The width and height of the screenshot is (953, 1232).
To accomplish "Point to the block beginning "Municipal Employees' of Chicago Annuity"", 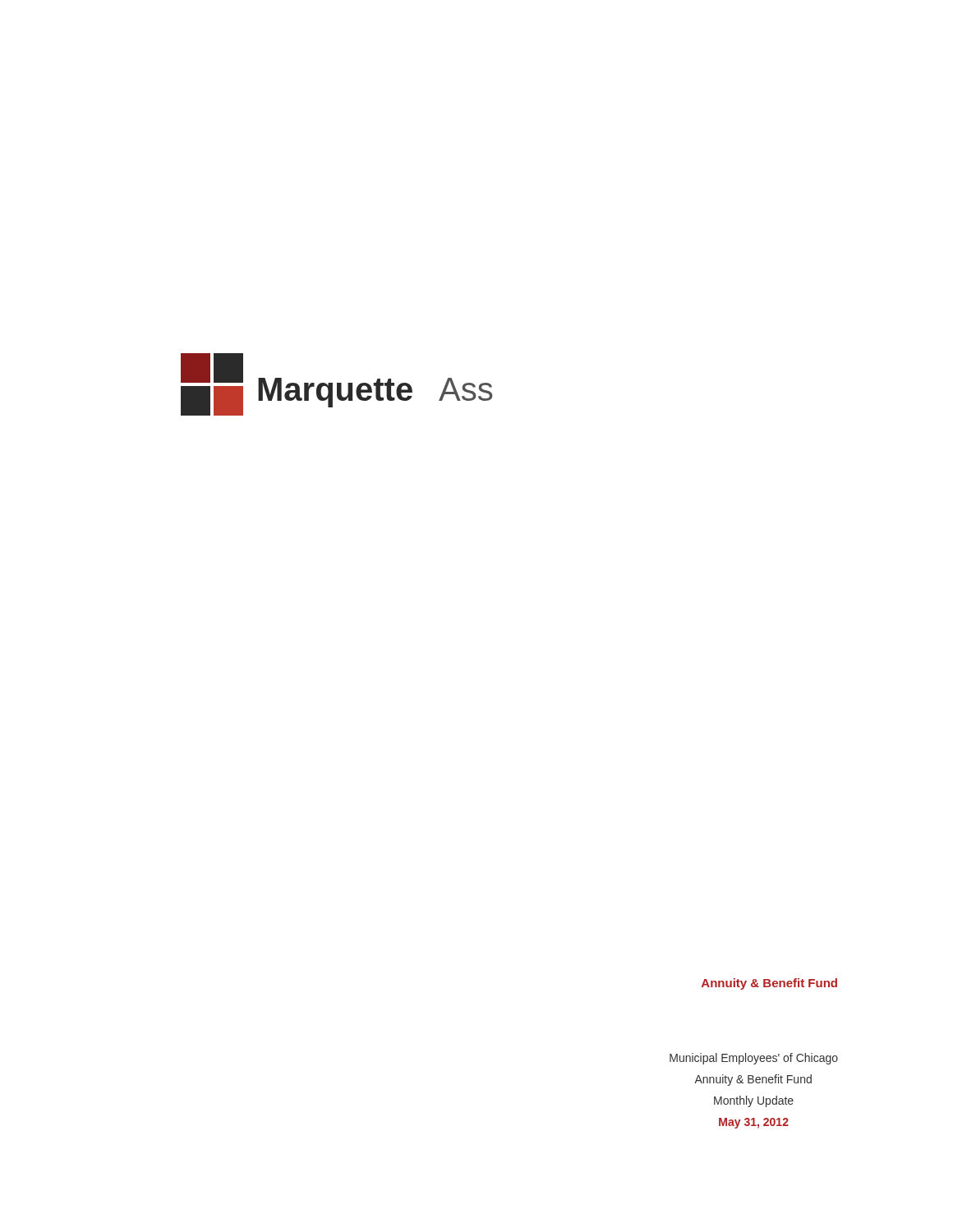I will click(753, 1090).
